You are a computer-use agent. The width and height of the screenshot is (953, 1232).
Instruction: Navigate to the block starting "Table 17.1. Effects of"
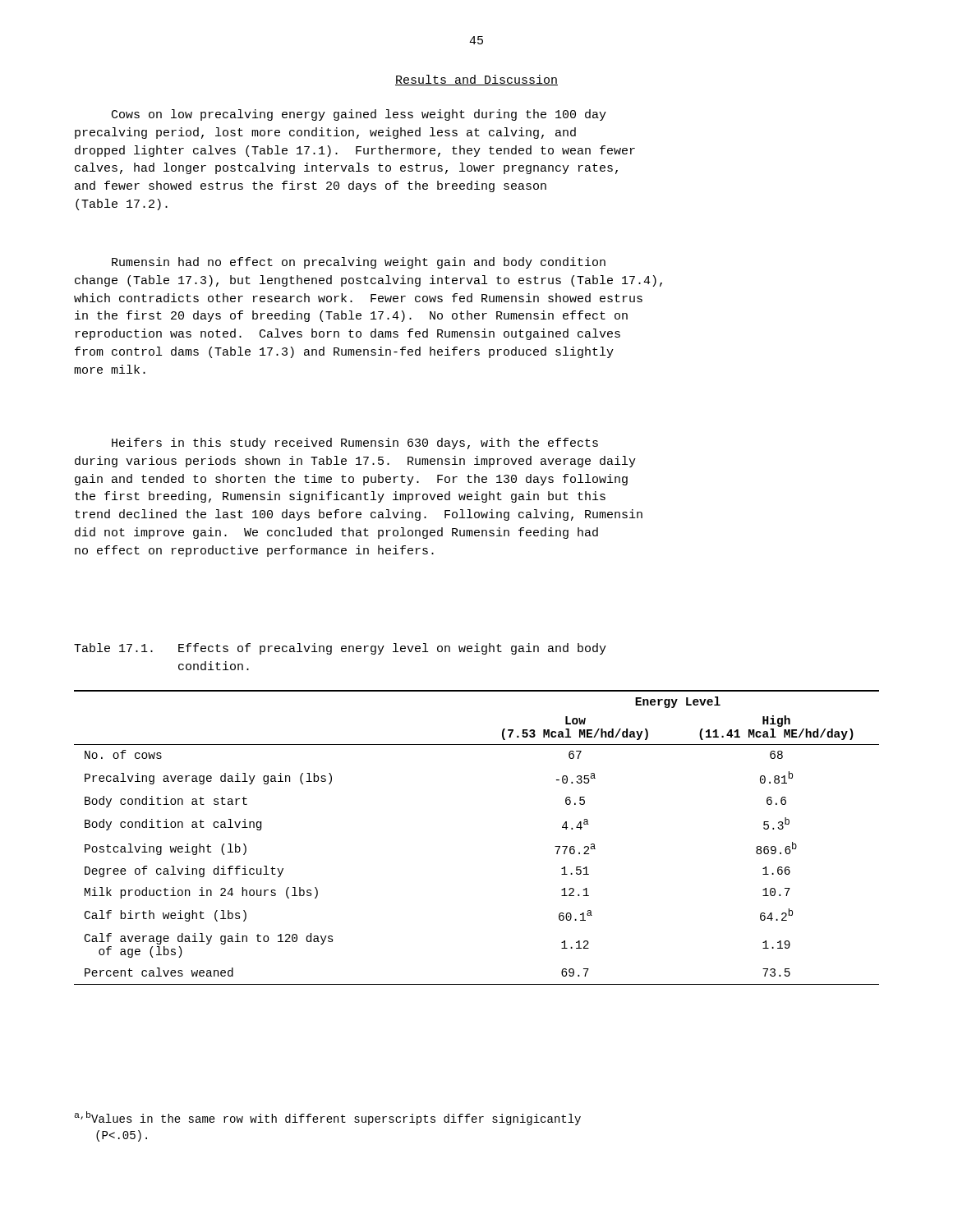(340, 658)
